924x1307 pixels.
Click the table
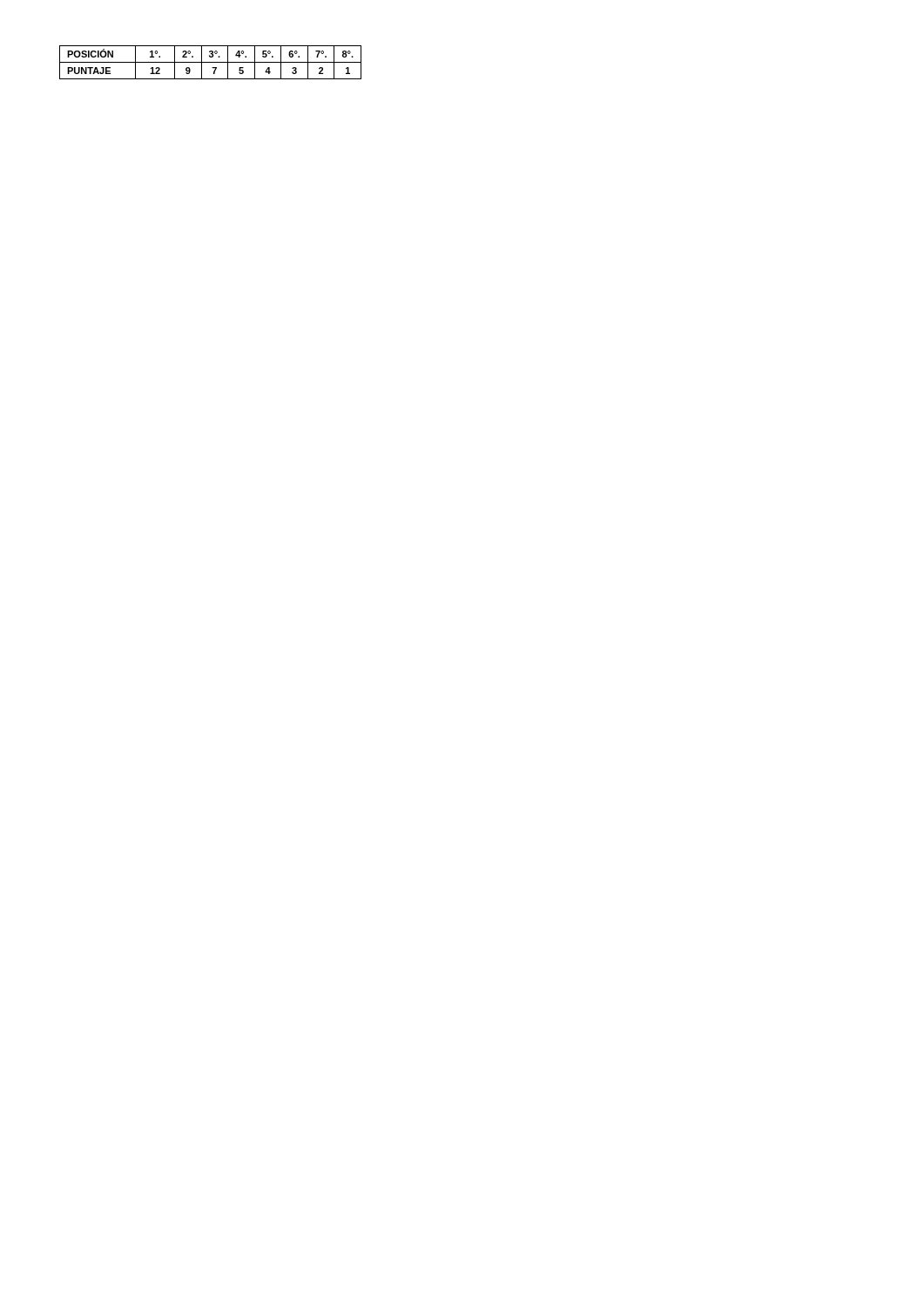pyautogui.click(x=210, y=62)
